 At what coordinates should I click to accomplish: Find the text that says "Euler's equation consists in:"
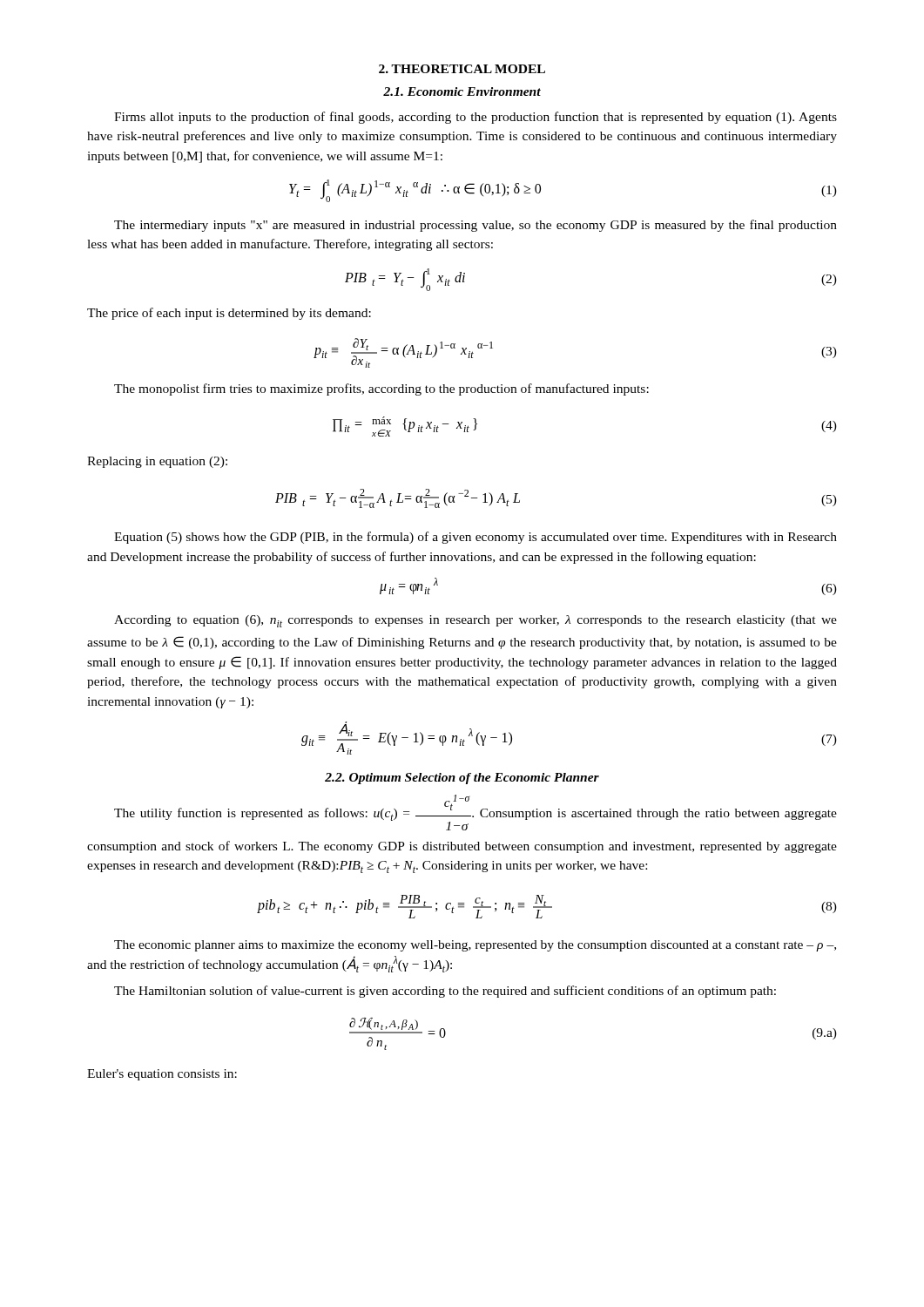[162, 1073]
